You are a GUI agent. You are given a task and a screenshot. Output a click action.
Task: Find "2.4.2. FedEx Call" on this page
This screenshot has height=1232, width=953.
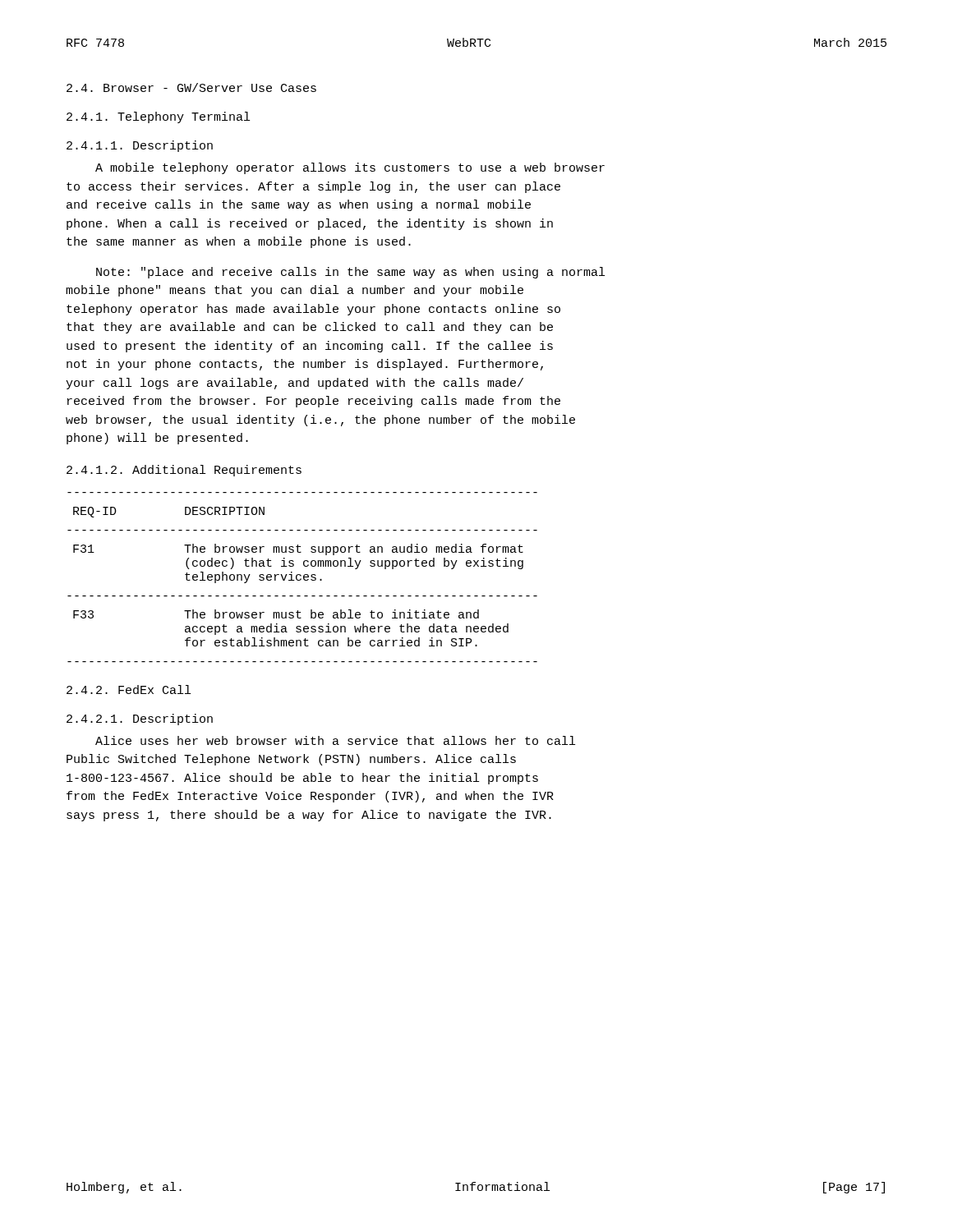129,691
